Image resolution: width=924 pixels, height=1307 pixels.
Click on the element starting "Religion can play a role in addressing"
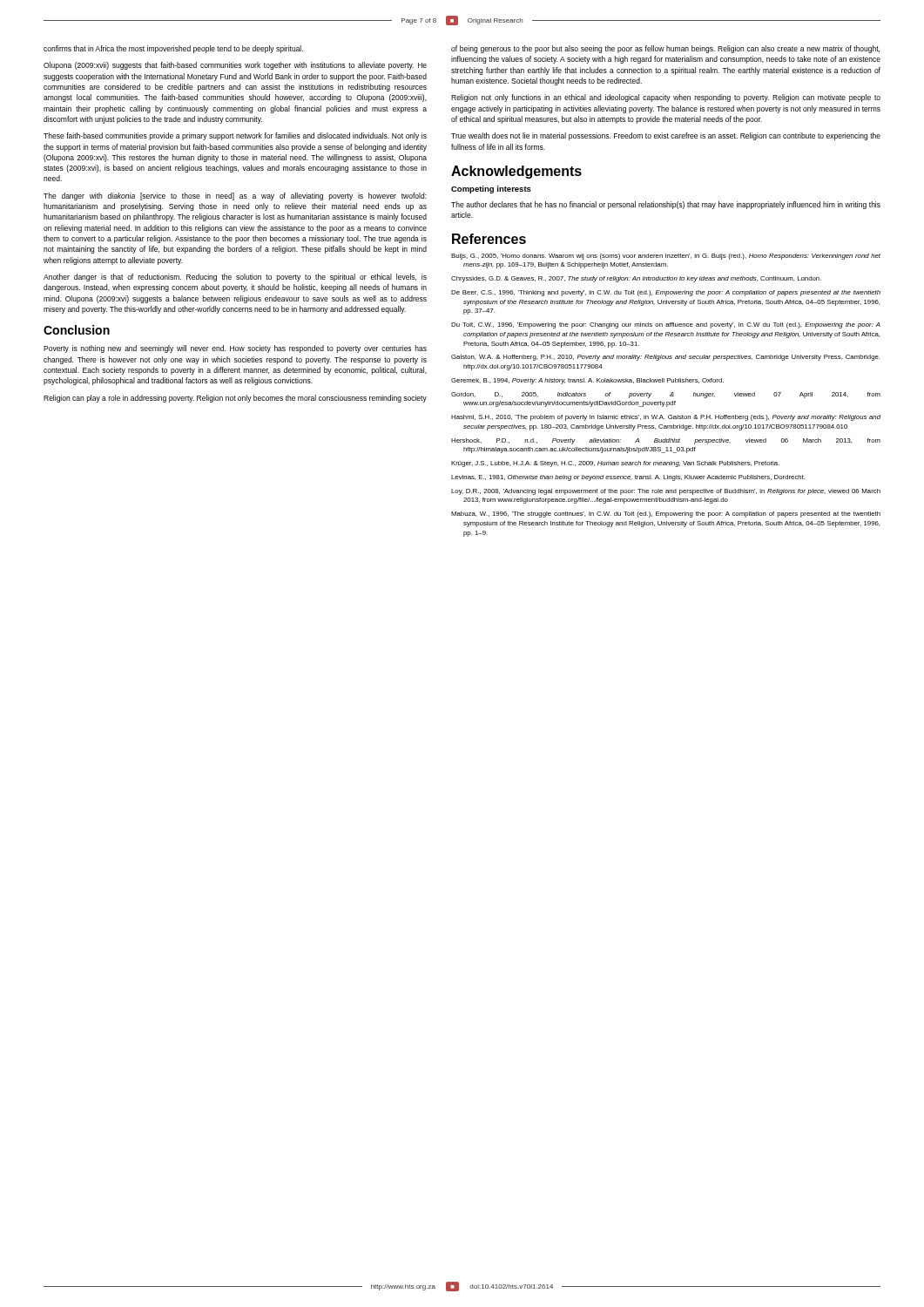235,398
